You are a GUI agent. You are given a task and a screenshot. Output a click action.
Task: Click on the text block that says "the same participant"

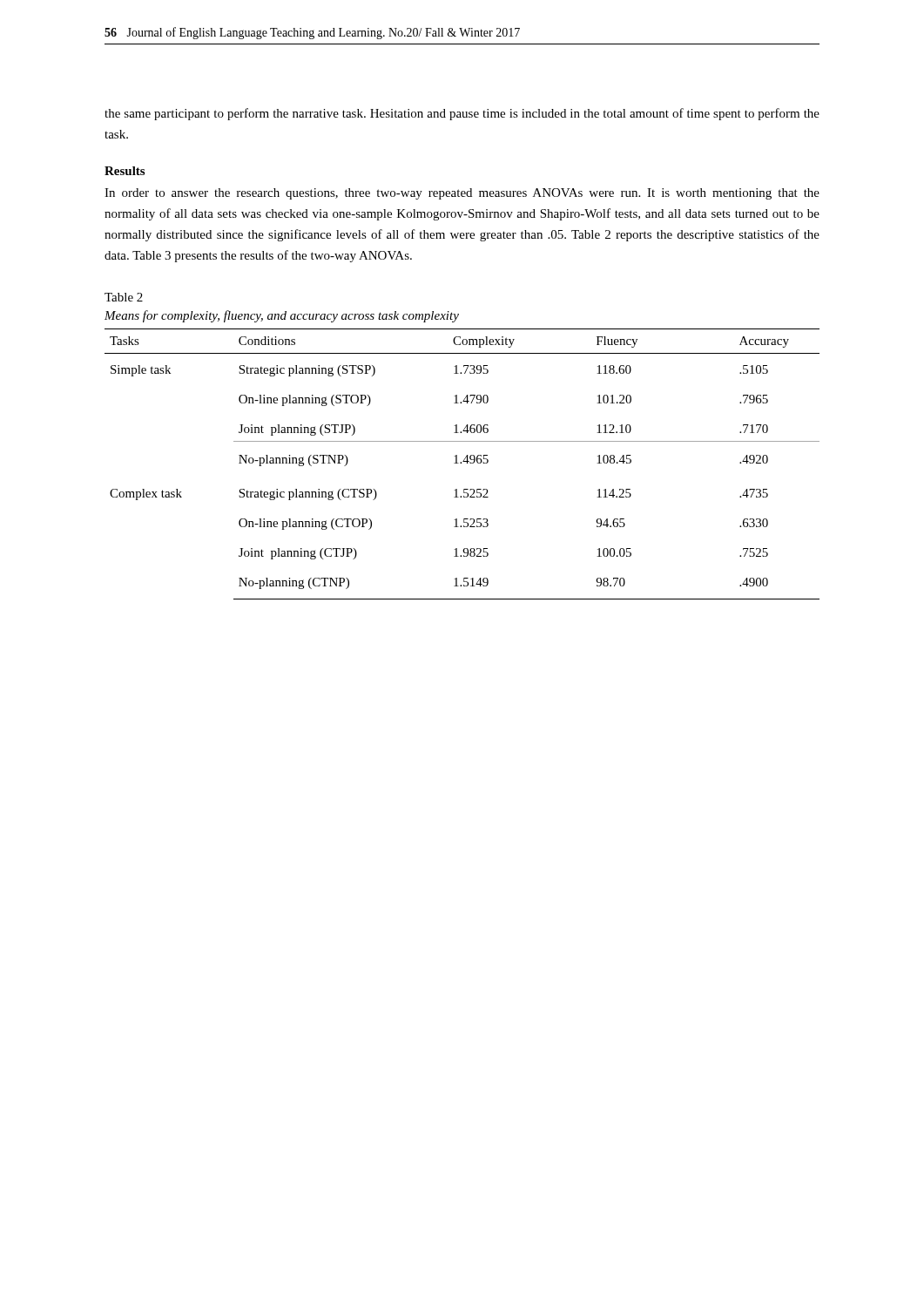click(x=462, y=124)
